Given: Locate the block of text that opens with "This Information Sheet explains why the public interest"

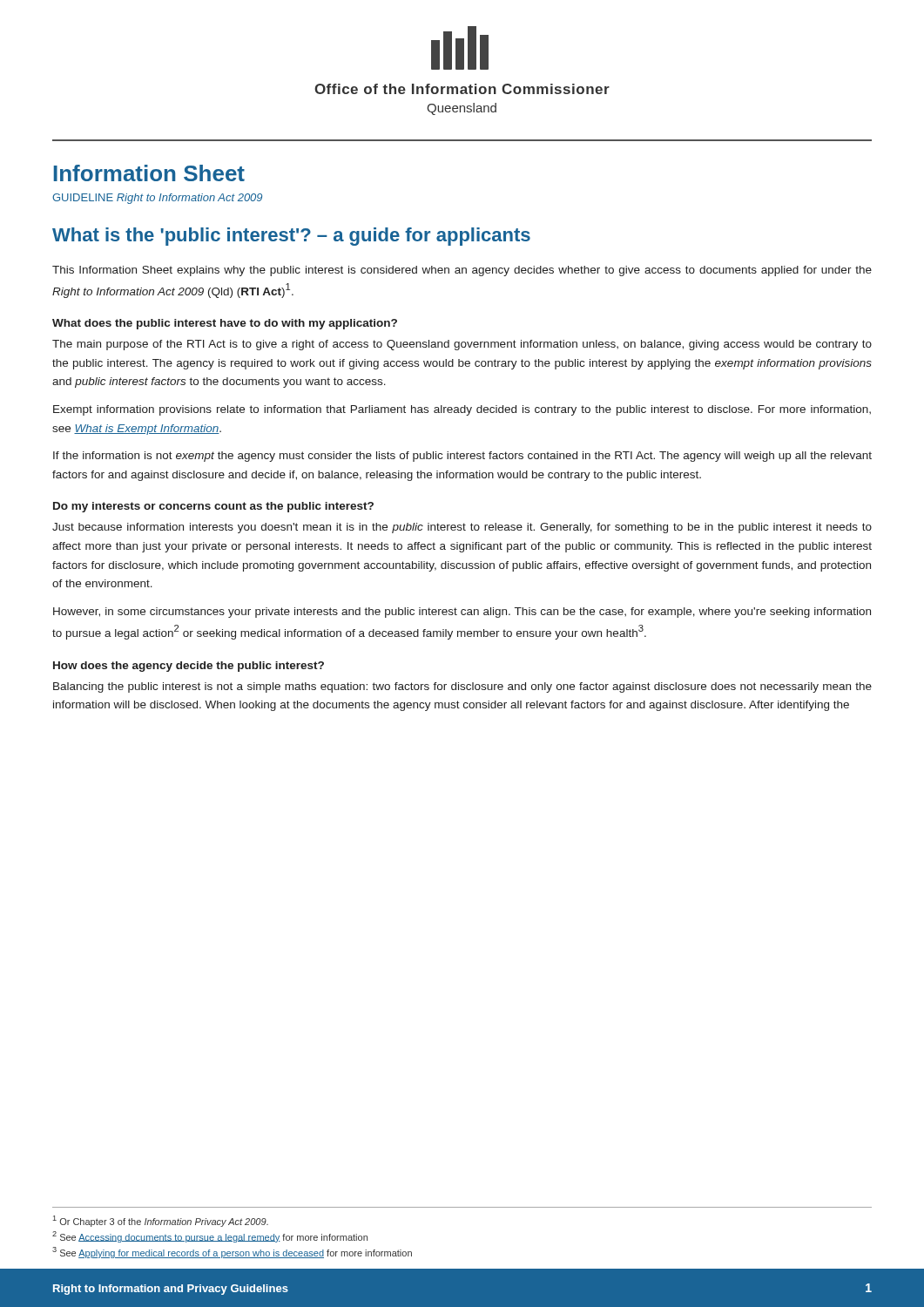Looking at the screenshot, I should [x=462, y=280].
